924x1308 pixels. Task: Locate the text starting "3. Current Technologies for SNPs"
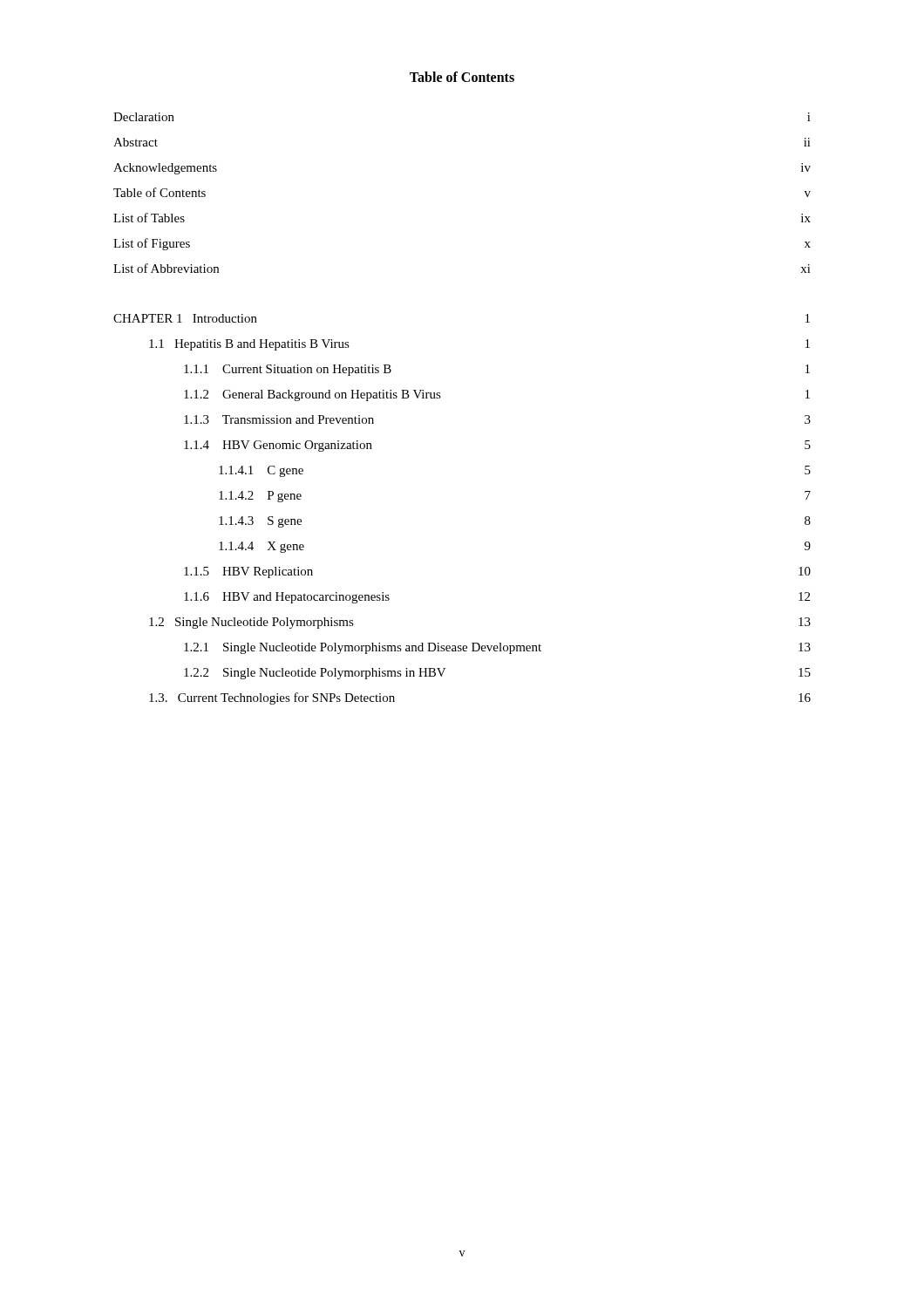273,698
